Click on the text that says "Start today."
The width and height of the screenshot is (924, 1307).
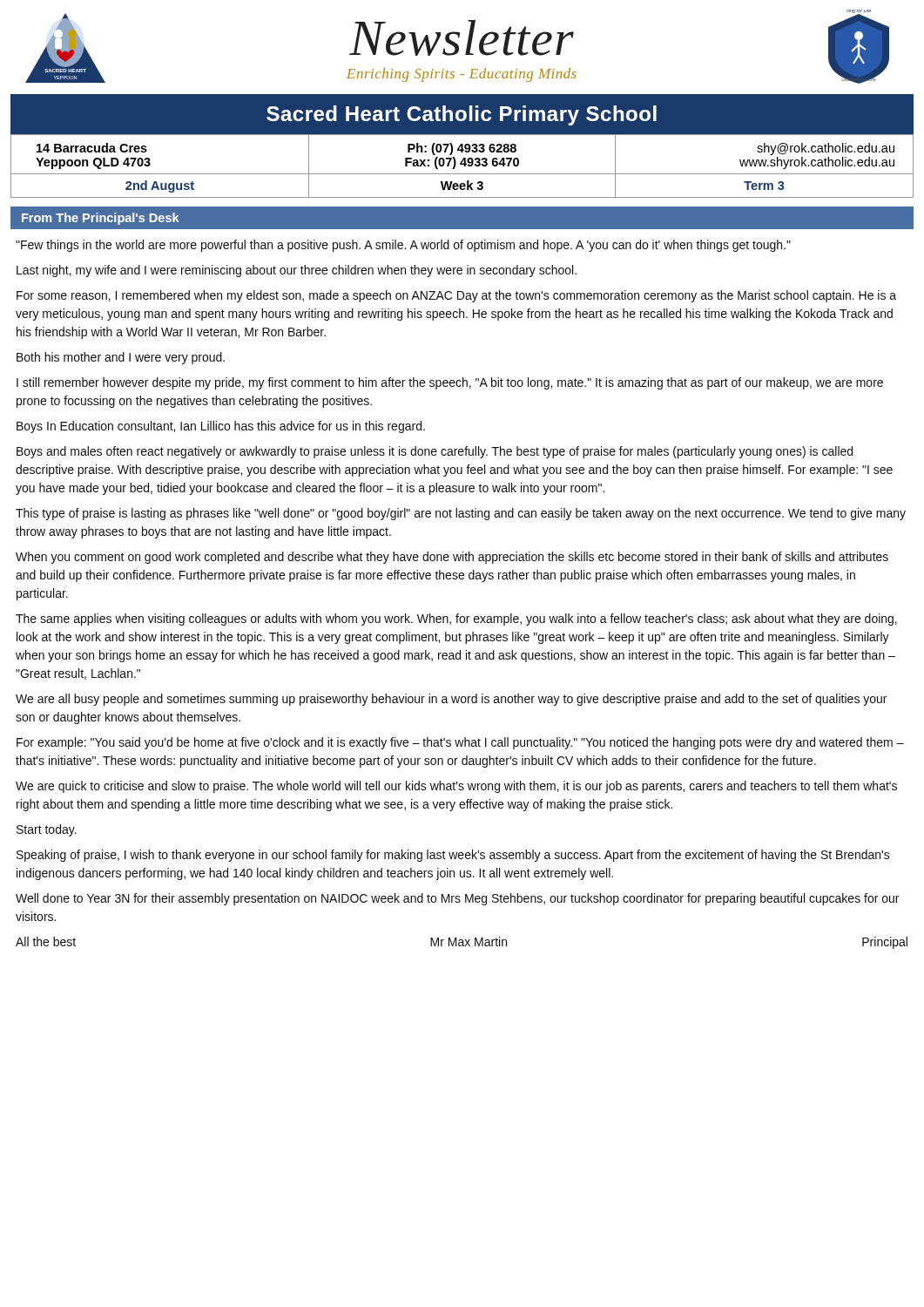(47, 830)
